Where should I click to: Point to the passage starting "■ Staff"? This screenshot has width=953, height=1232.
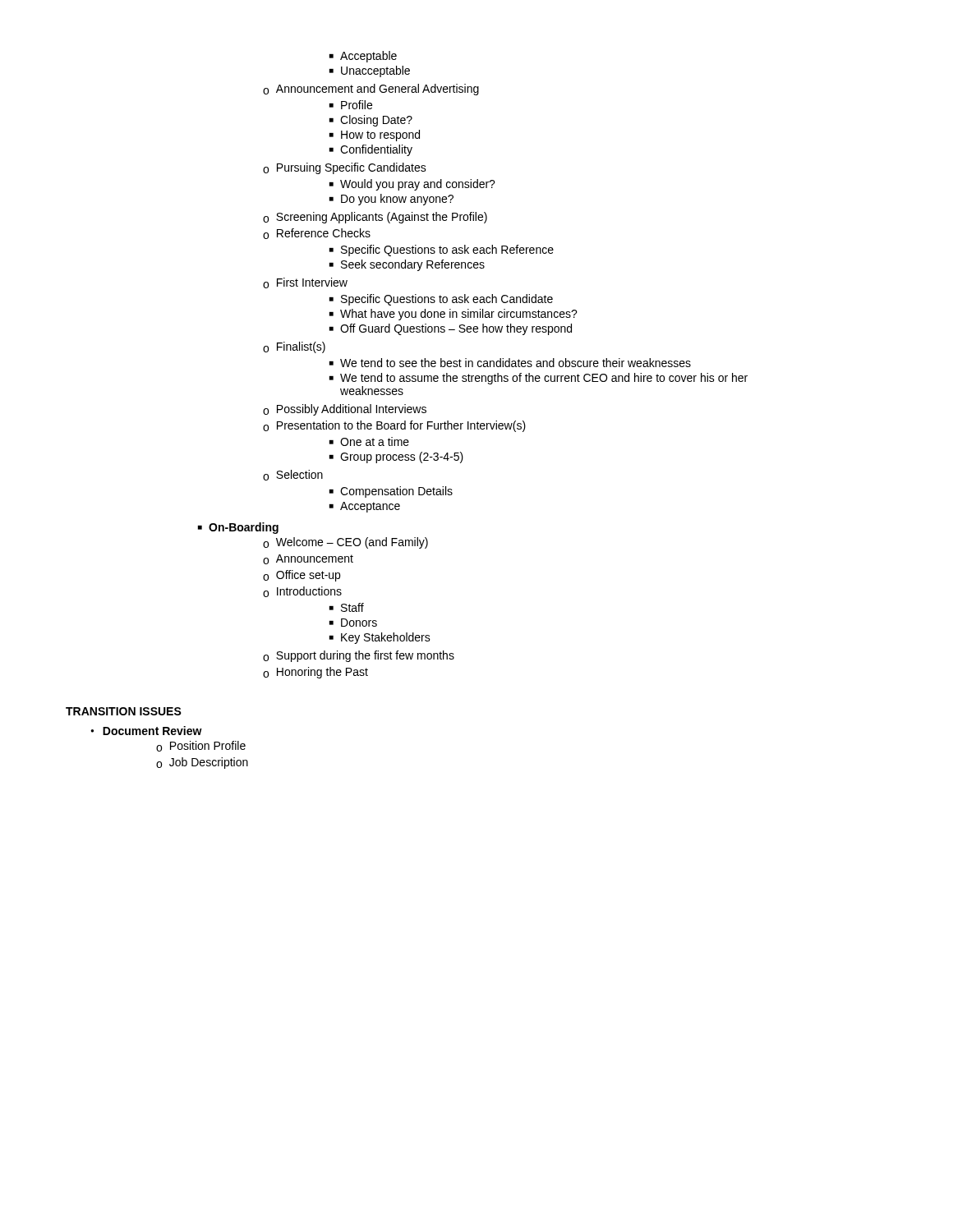coord(346,608)
